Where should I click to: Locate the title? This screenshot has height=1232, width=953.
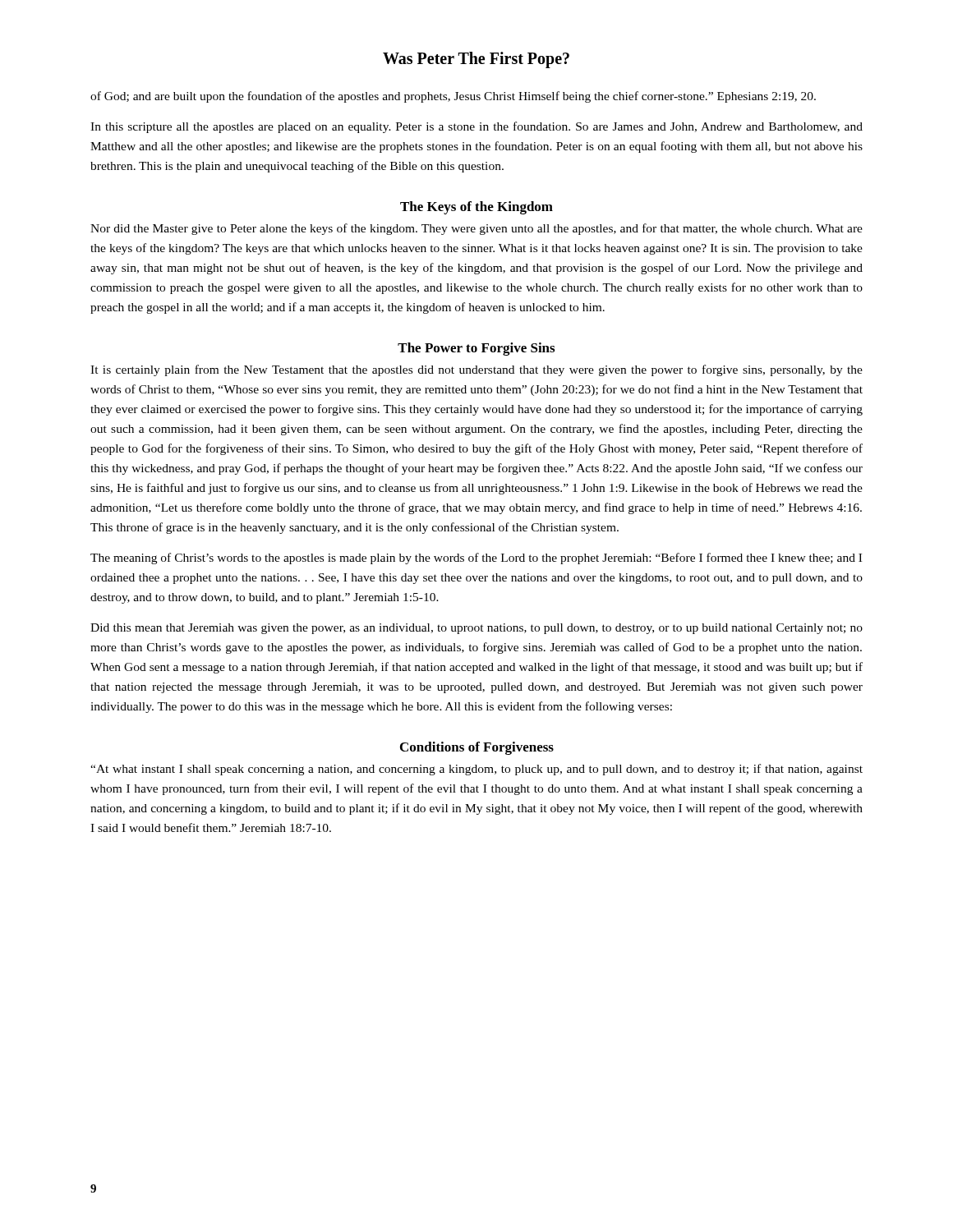pyautogui.click(x=476, y=58)
